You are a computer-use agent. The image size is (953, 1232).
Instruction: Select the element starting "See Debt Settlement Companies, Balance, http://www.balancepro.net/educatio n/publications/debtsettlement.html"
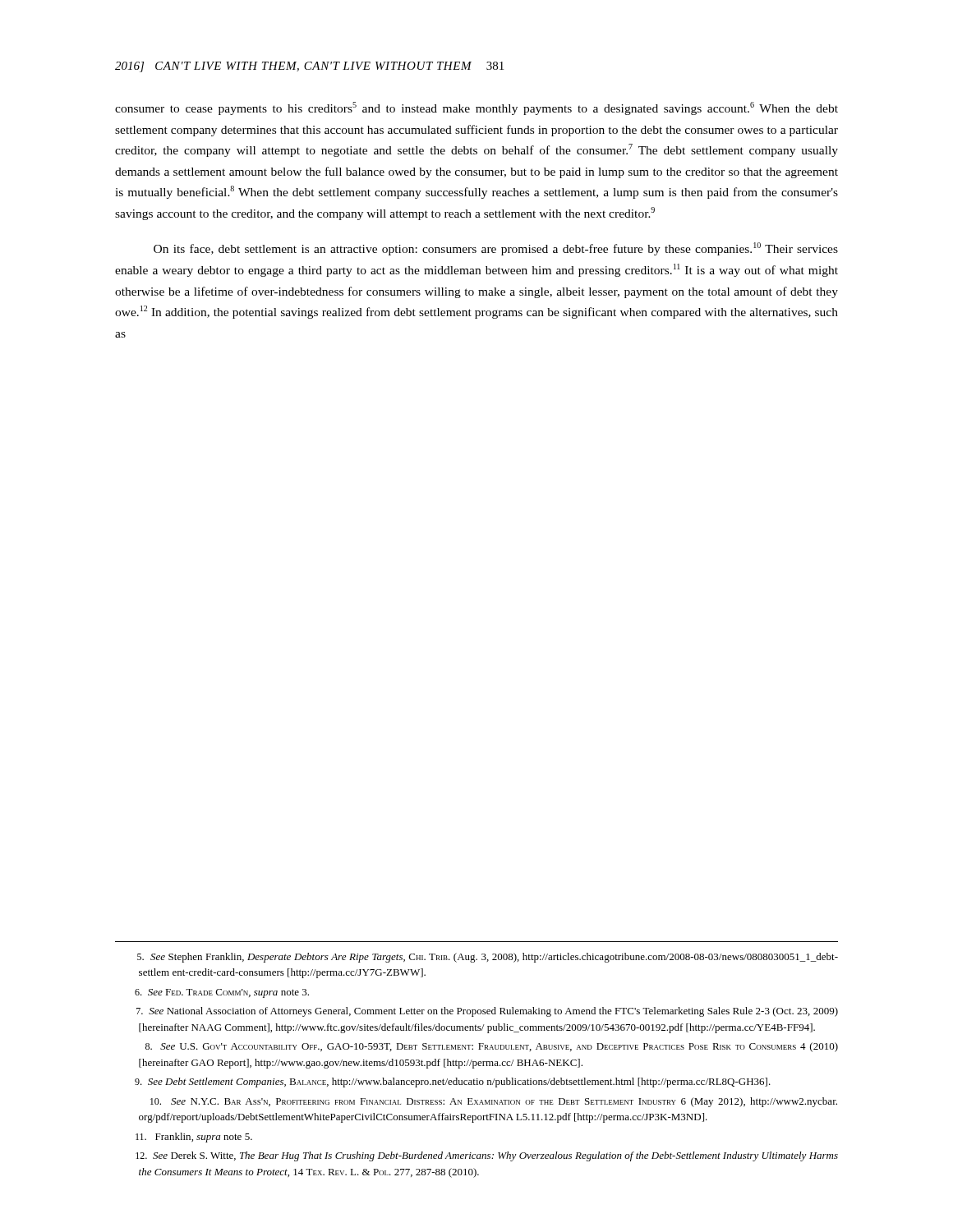(443, 1081)
